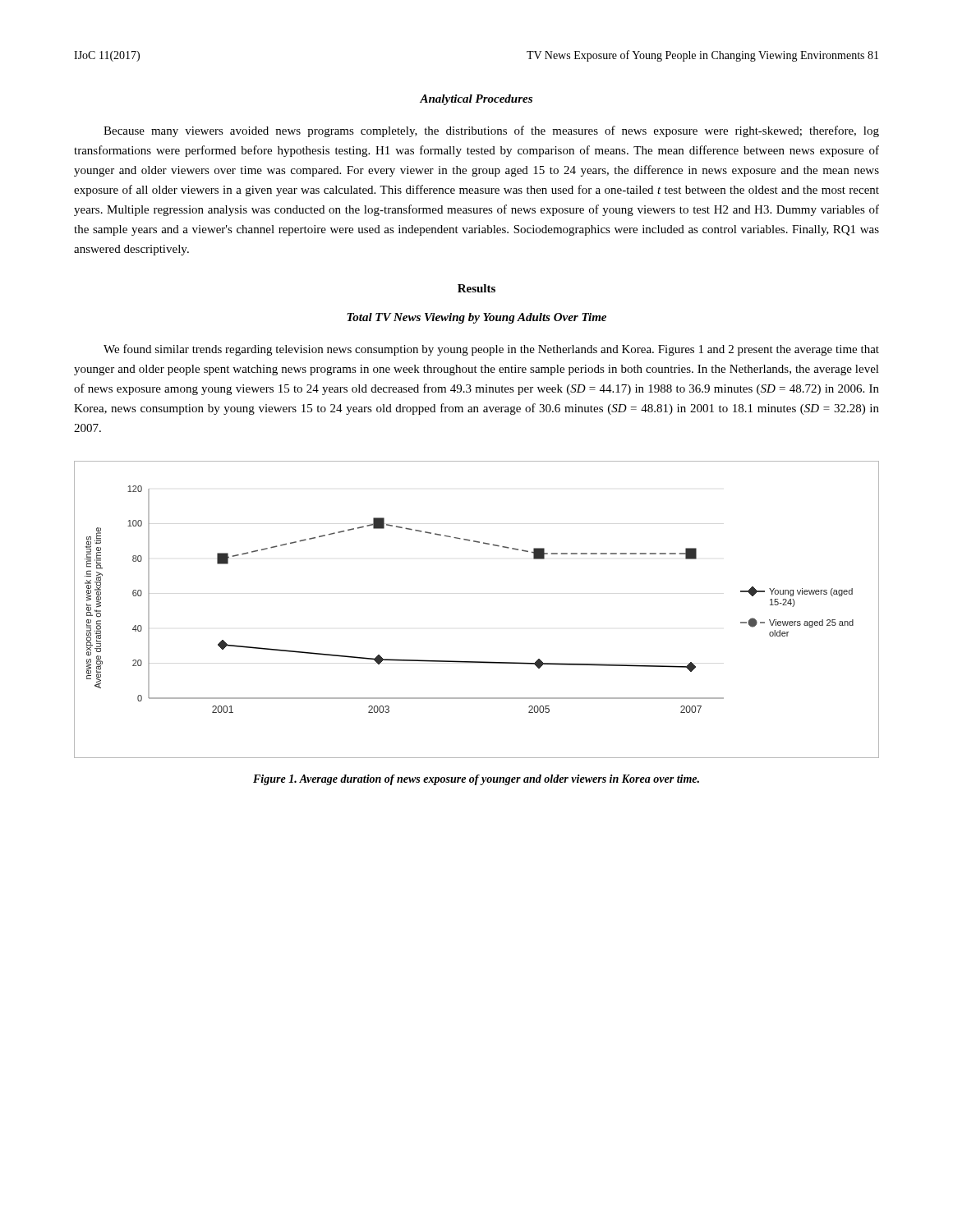Locate the text "Analytical Procedures"
Image resolution: width=953 pixels, height=1232 pixels.
click(x=476, y=99)
